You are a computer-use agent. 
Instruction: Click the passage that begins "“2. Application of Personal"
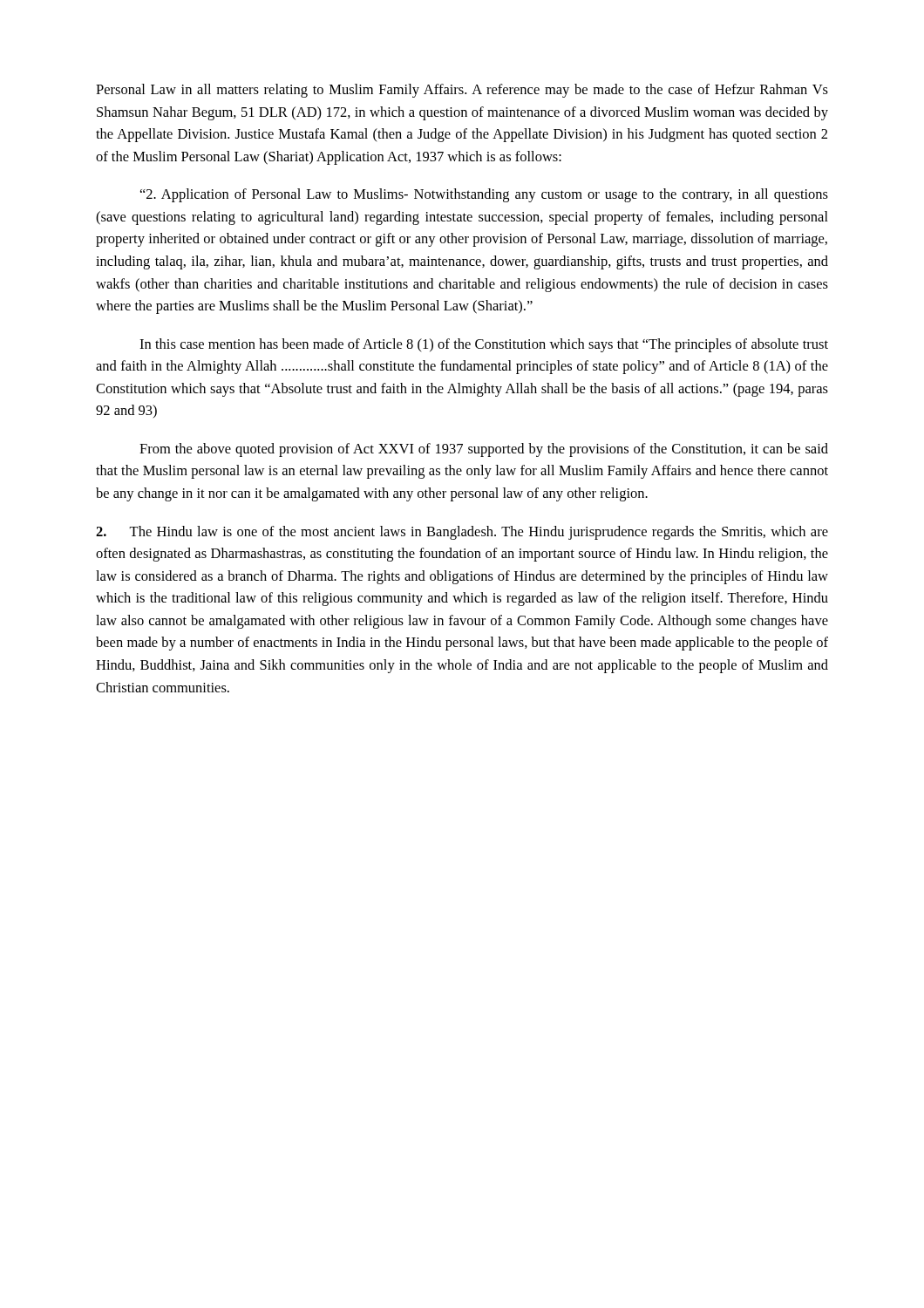(x=462, y=250)
